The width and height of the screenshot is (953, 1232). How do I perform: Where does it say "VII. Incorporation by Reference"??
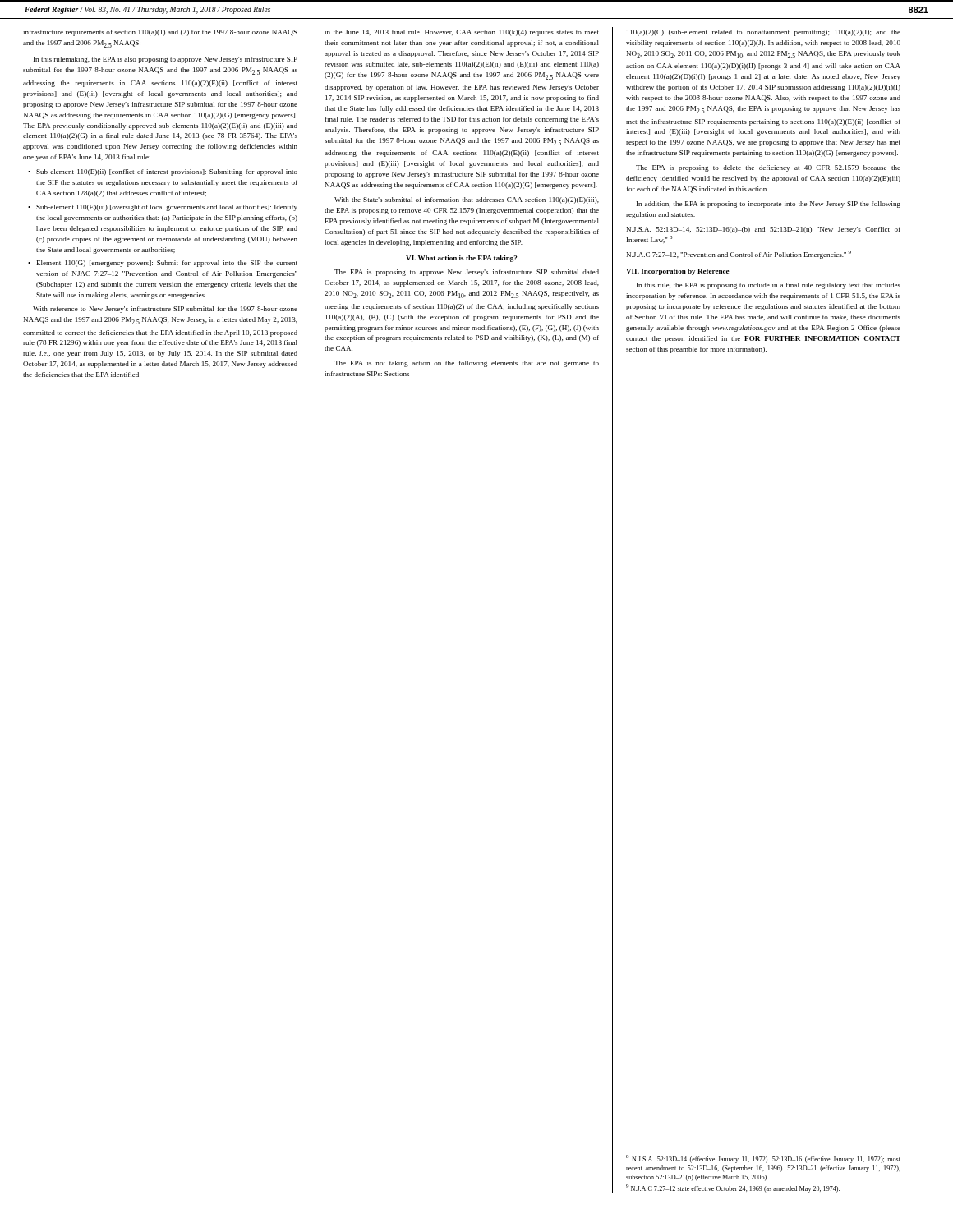point(678,271)
